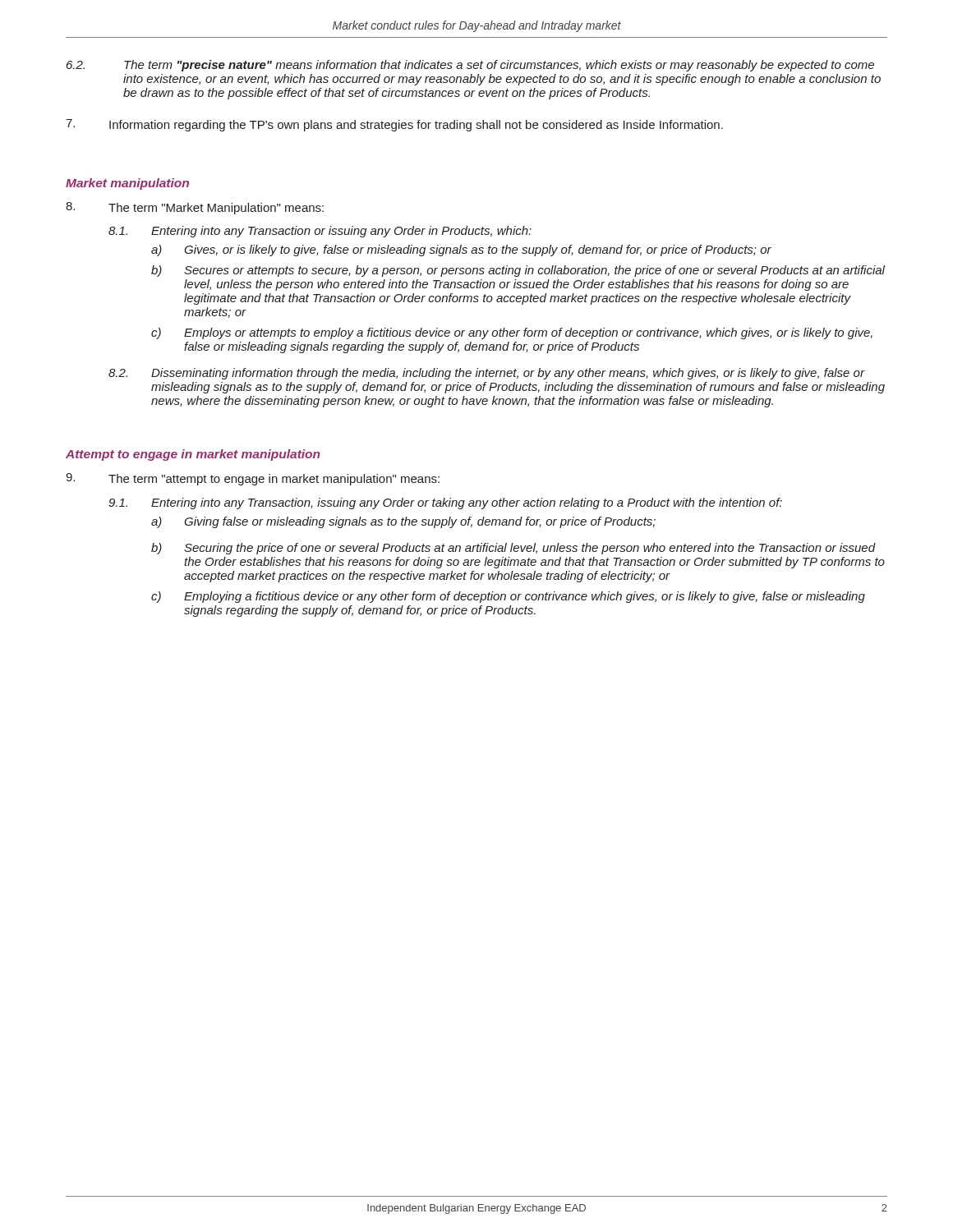Image resolution: width=953 pixels, height=1232 pixels.
Task: Find the block on this page that starts "c) Employing a fictitious device"
Action: [x=519, y=602]
